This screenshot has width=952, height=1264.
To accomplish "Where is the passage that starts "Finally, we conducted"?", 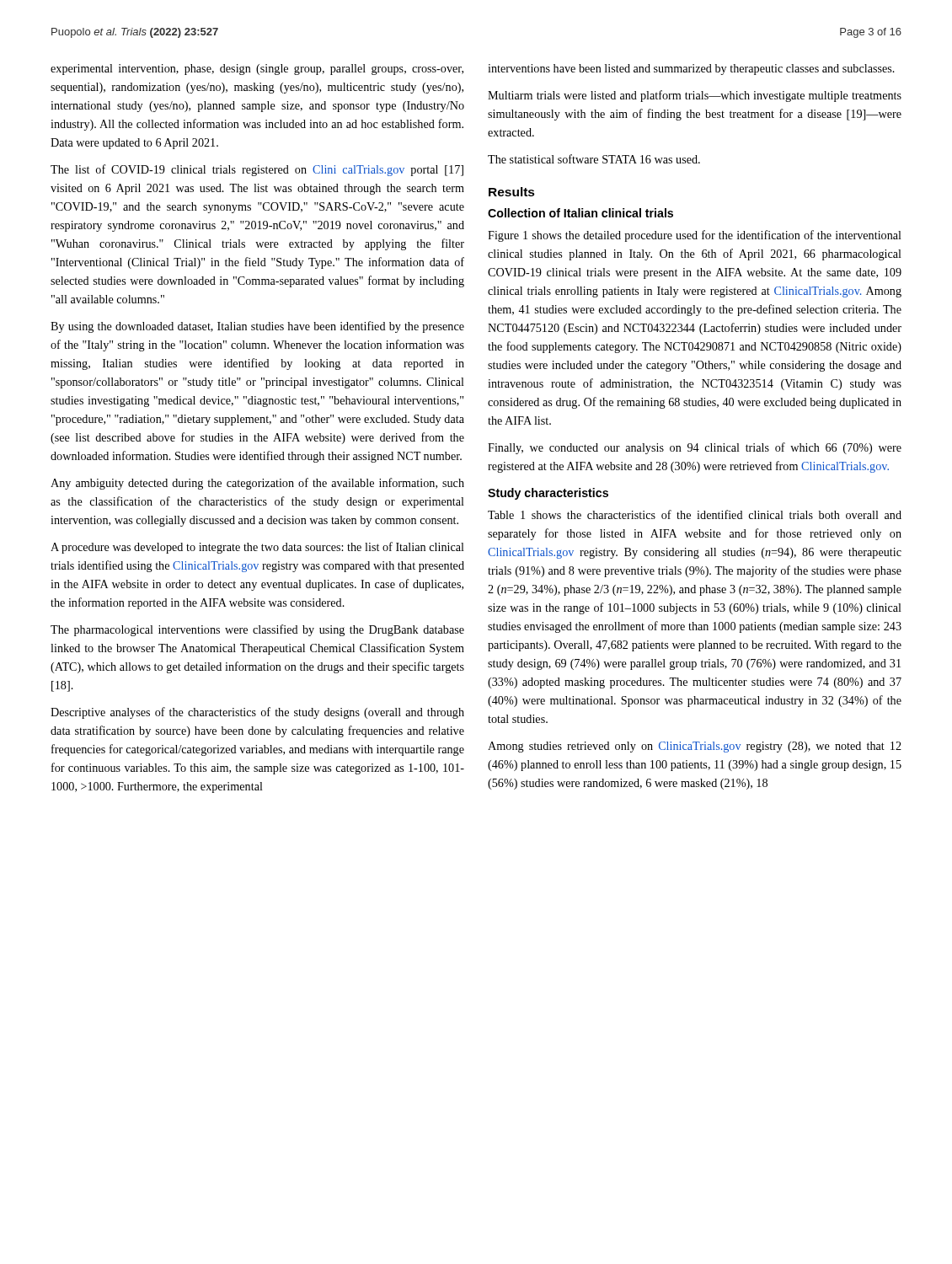I will click(695, 457).
